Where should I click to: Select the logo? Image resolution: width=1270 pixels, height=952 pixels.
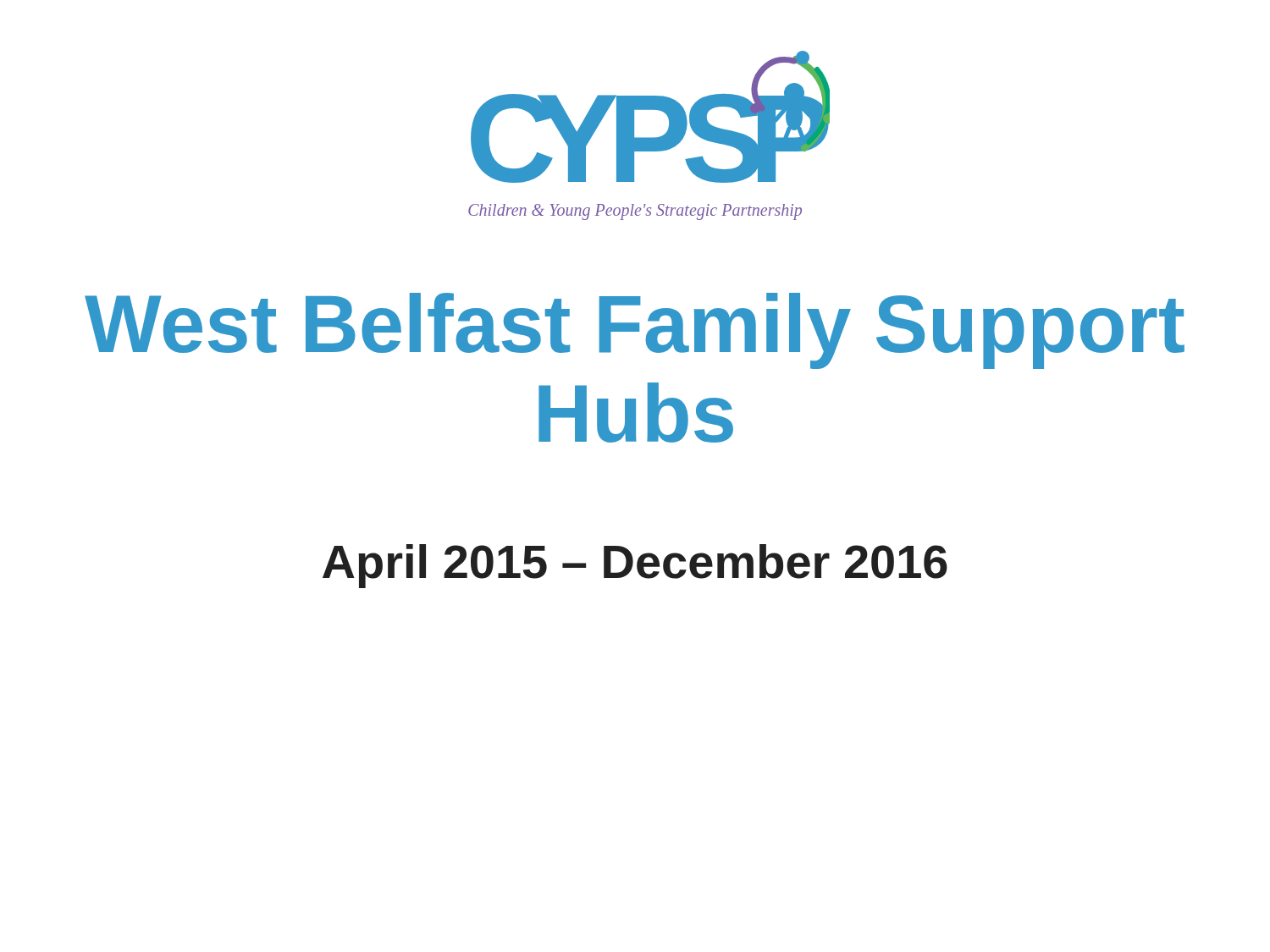point(635,140)
